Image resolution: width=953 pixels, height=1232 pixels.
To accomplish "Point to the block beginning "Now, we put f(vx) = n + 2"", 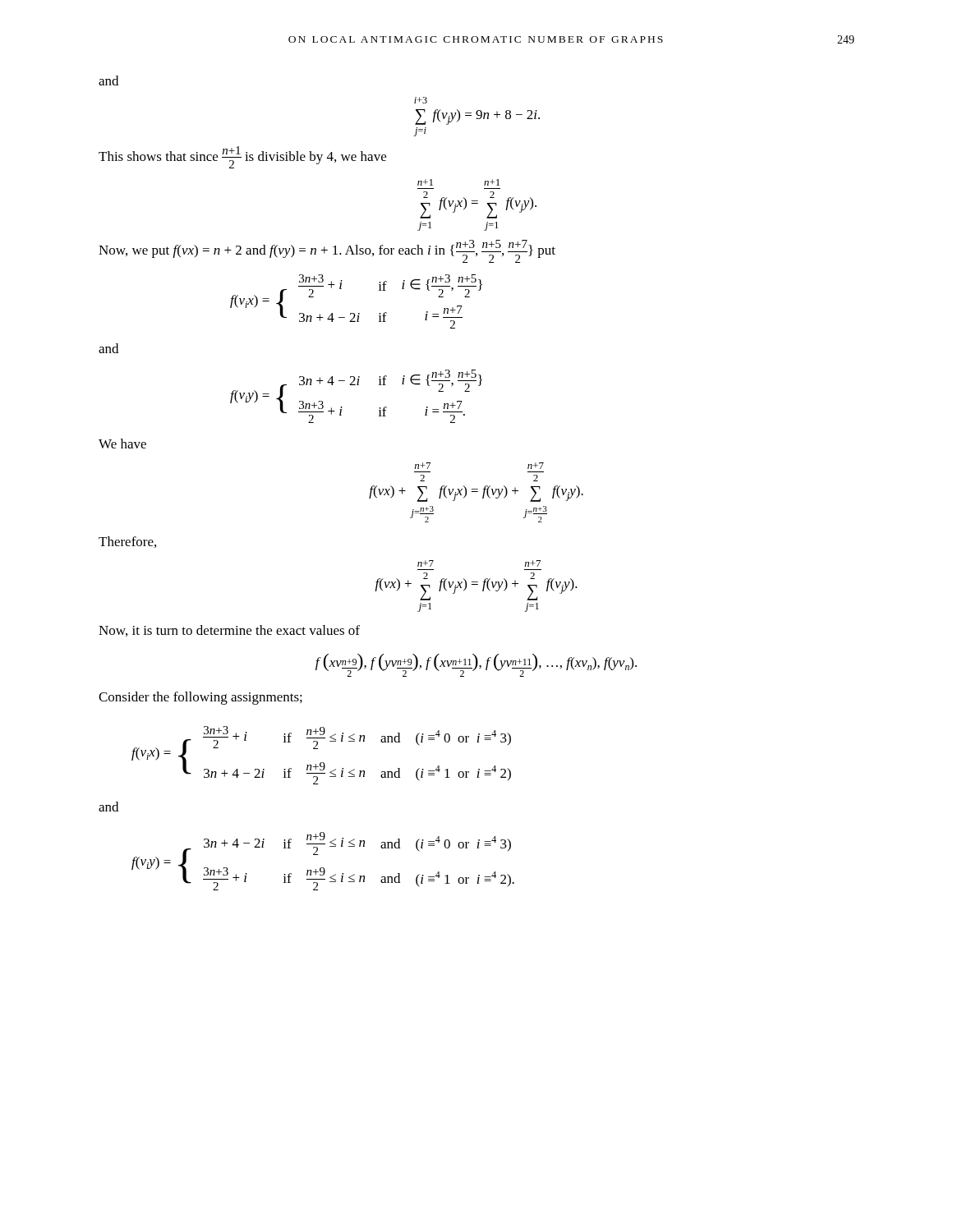I will (x=327, y=252).
